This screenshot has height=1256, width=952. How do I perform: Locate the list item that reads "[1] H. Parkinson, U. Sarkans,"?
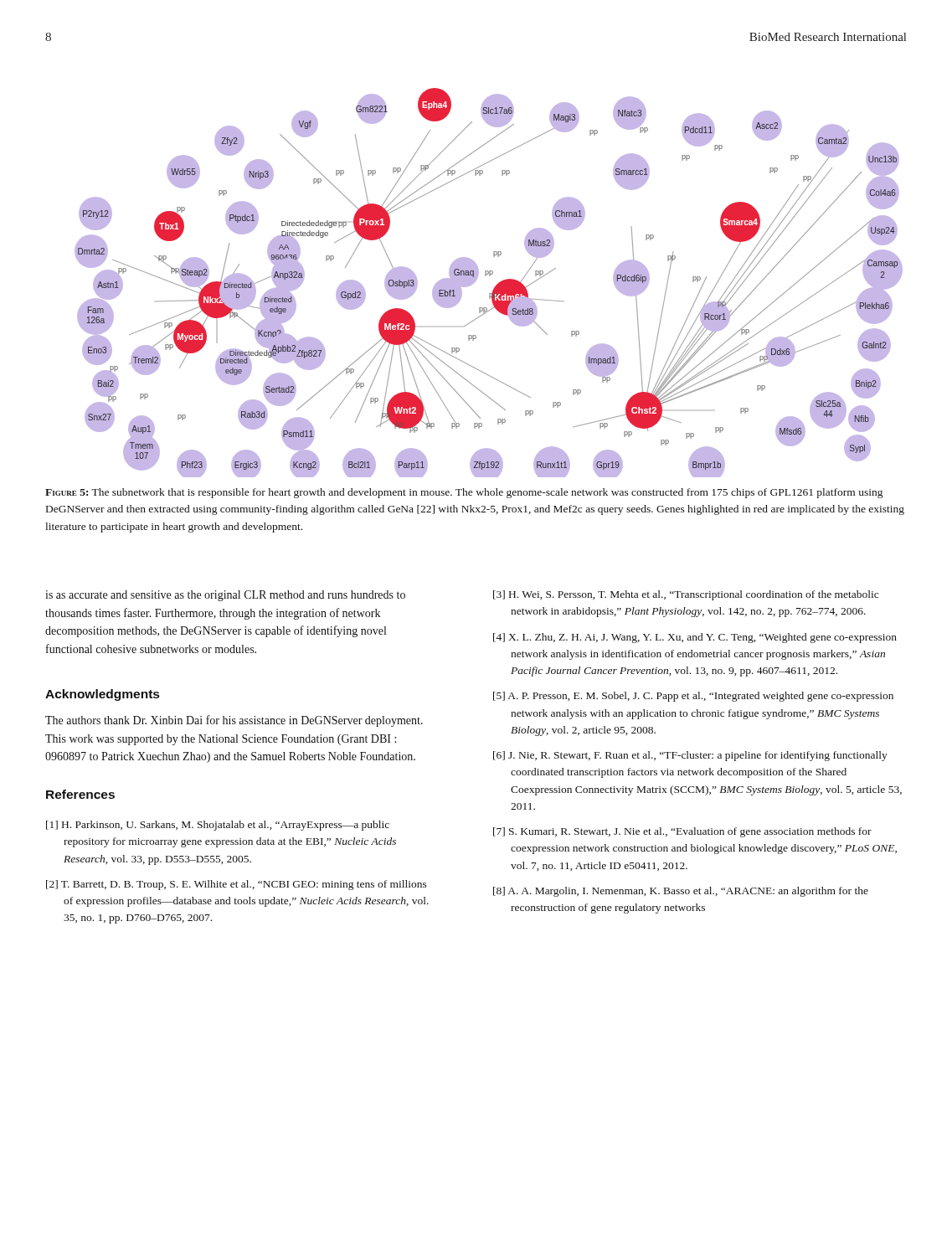[x=221, y=841]
